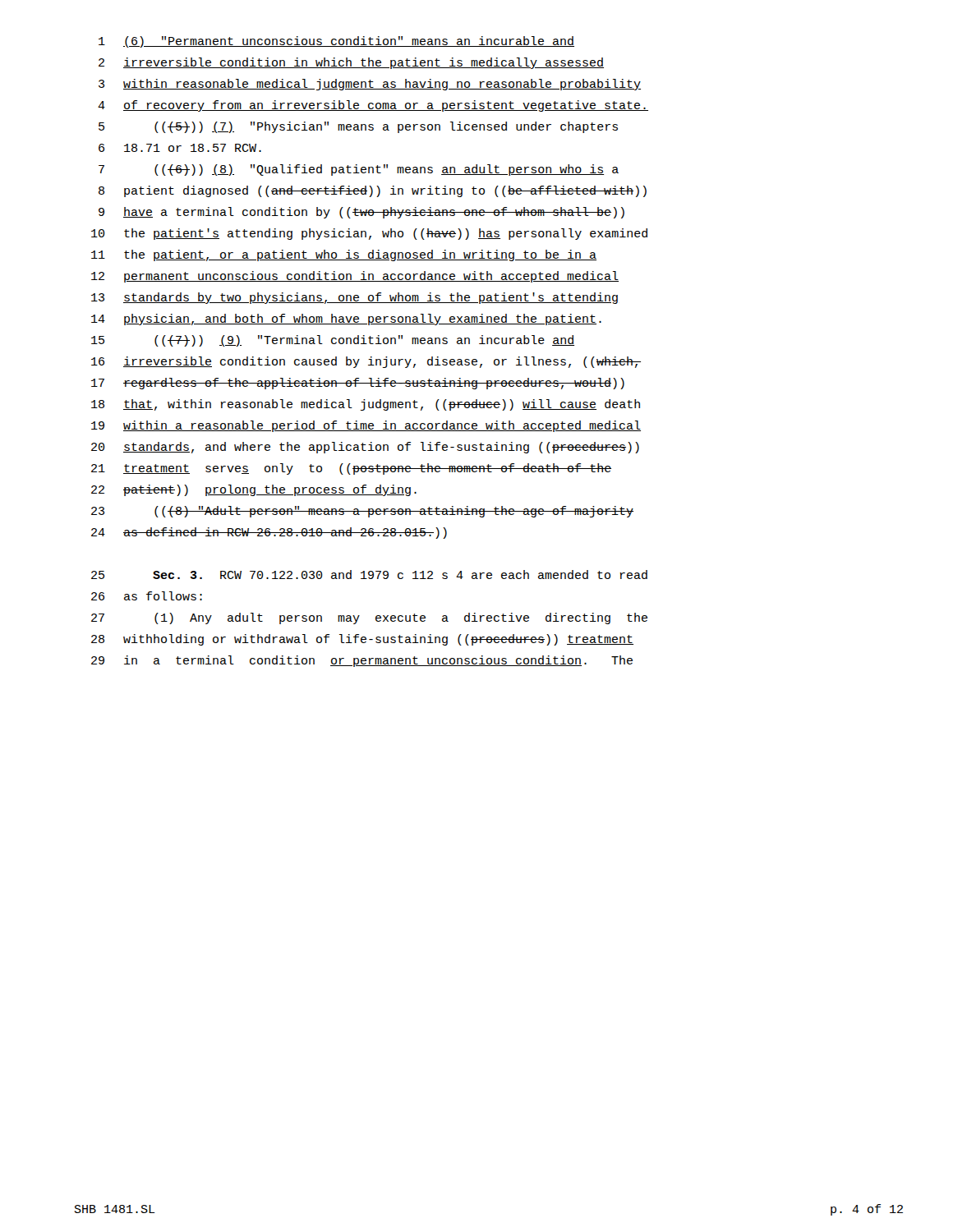Click the passage that begins "19 within a reasonable period"
The height and width of the screenshot is (1232, 953).
pos(489,427)
